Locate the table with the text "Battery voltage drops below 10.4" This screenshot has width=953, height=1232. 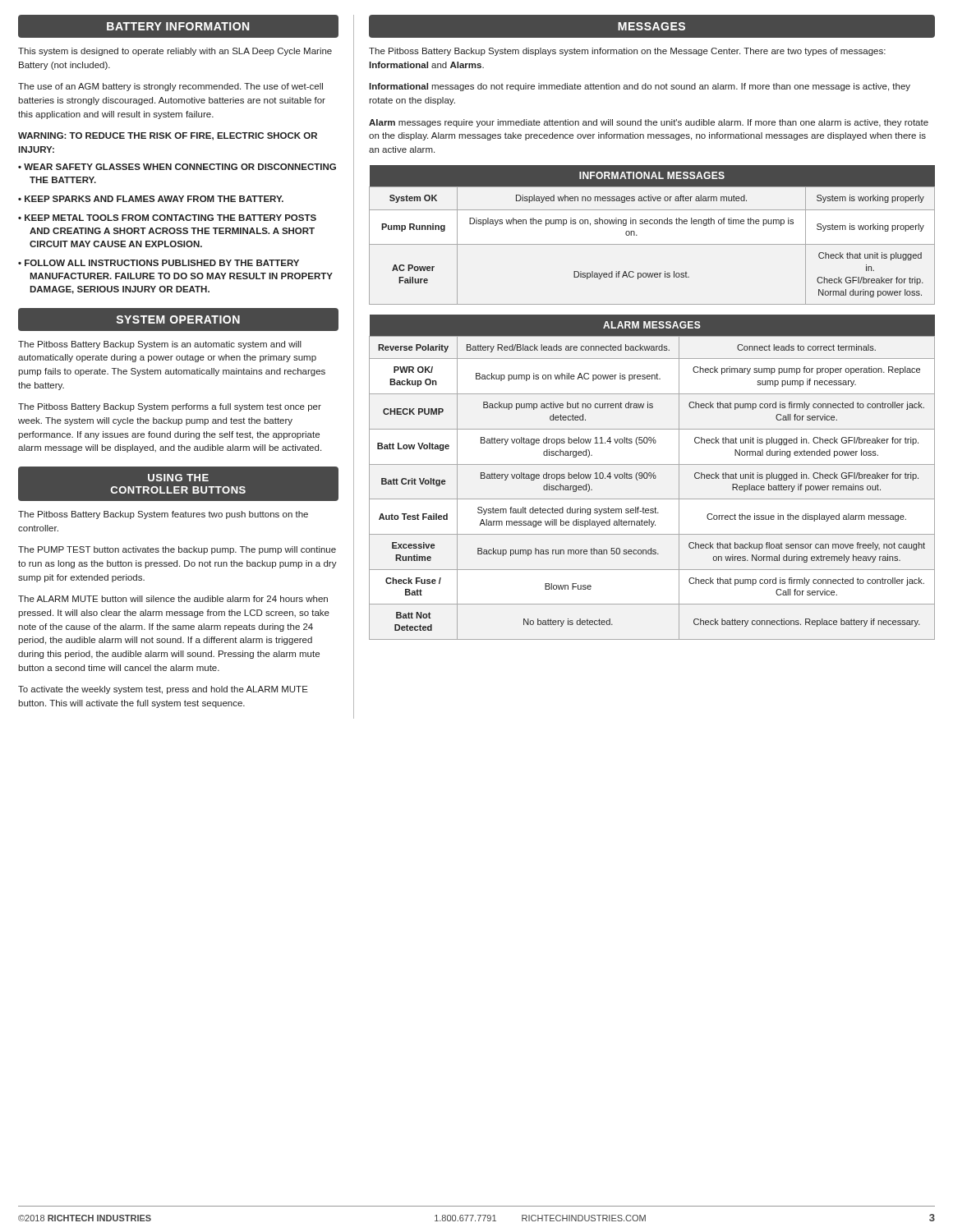coord(652,477)
